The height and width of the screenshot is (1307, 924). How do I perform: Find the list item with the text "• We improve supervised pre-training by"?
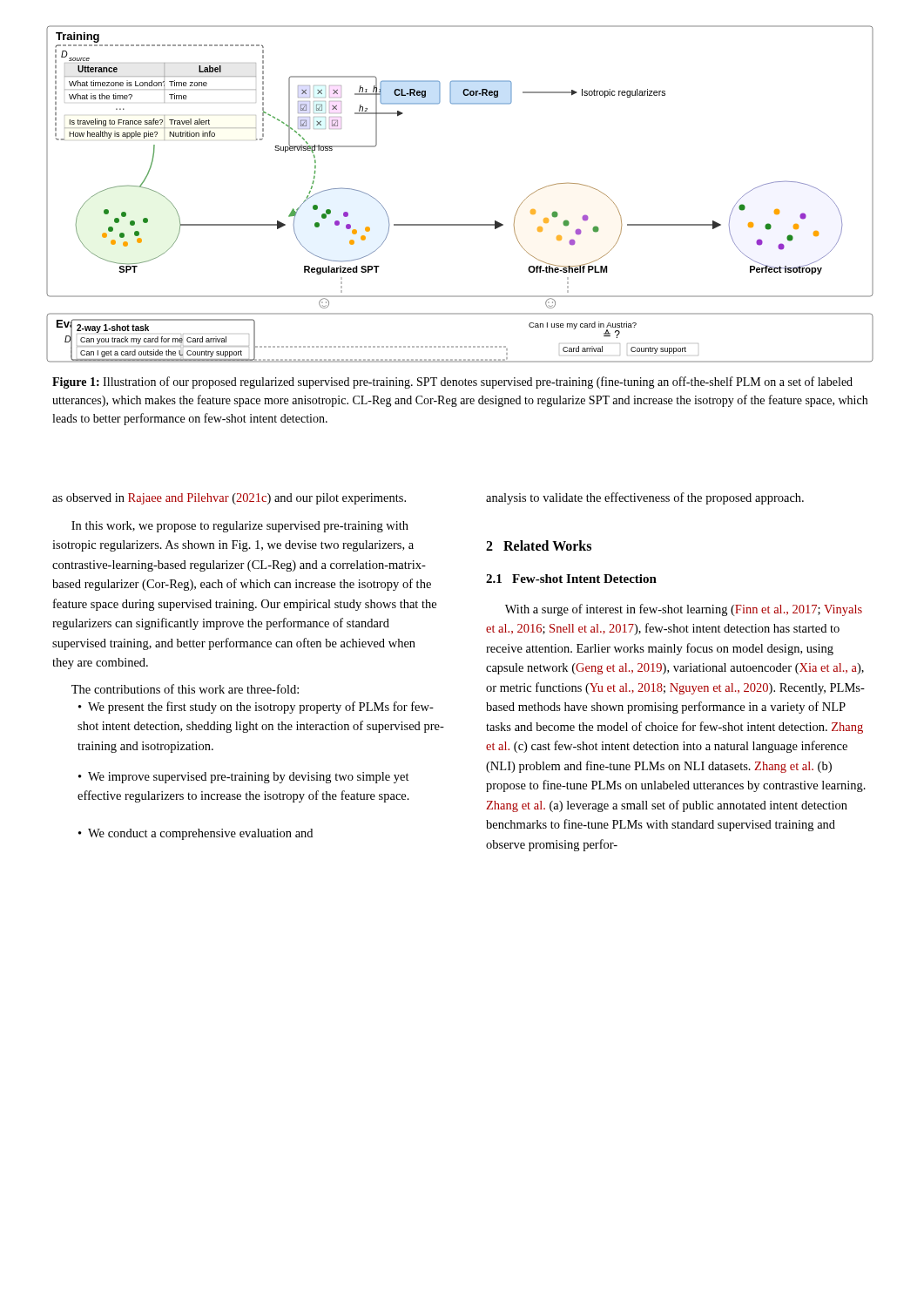[x=244, y=786]
